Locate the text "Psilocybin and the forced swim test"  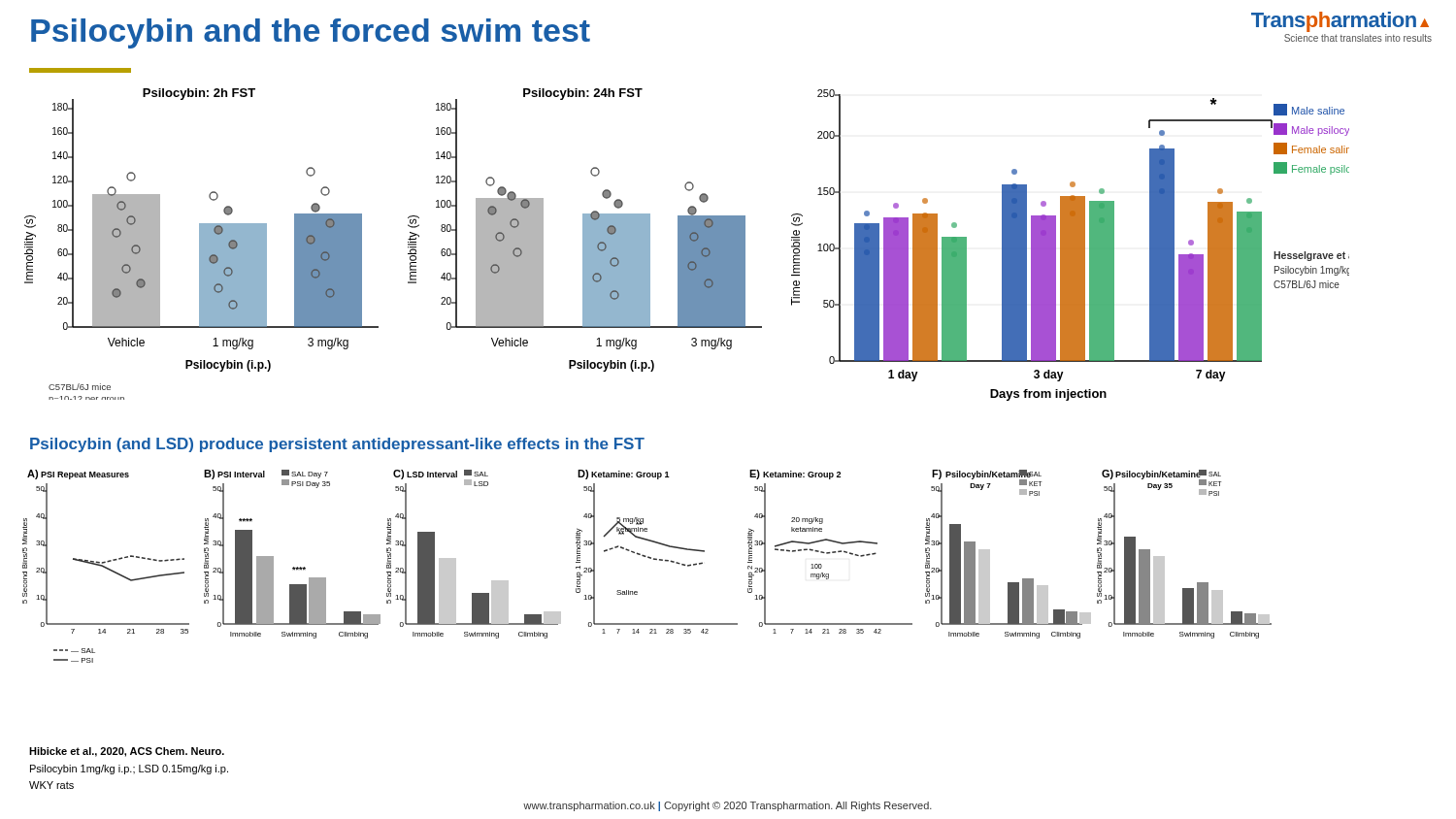[x=310, y=30]
